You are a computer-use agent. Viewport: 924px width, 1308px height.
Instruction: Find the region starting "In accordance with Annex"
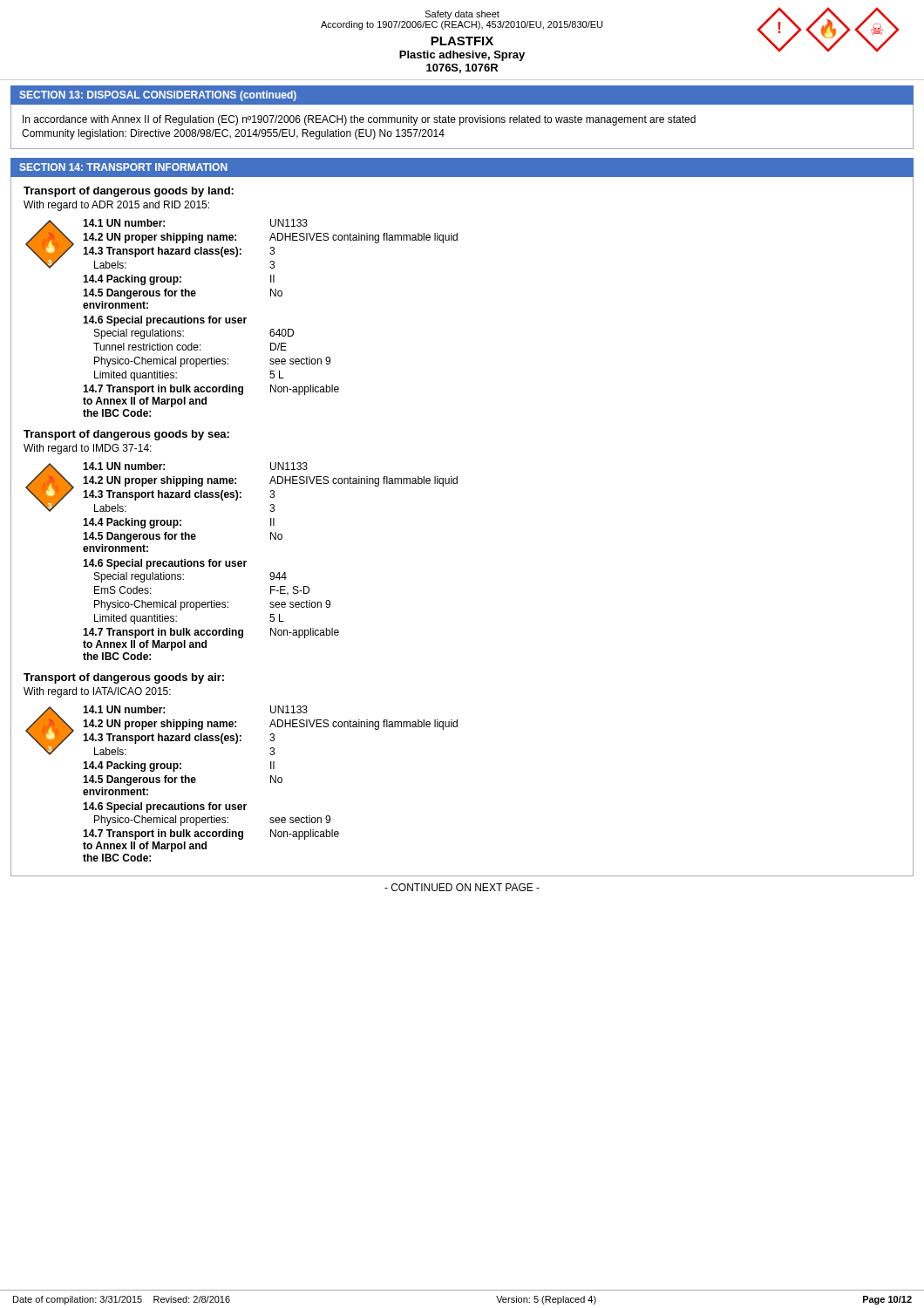click(x=462, y=126)
